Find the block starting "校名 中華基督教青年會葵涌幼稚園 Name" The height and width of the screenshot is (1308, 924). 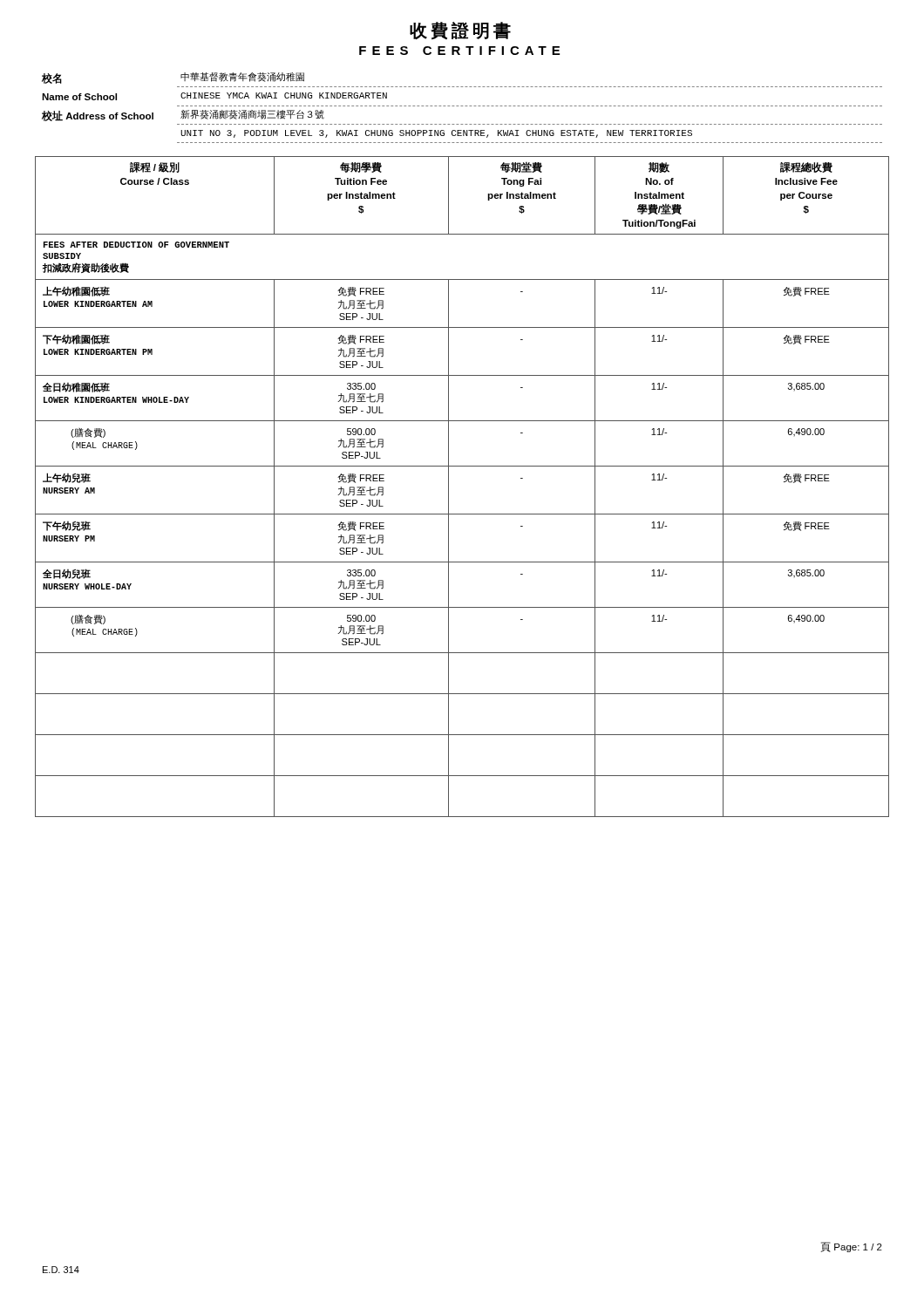click(x=462, y=106)
